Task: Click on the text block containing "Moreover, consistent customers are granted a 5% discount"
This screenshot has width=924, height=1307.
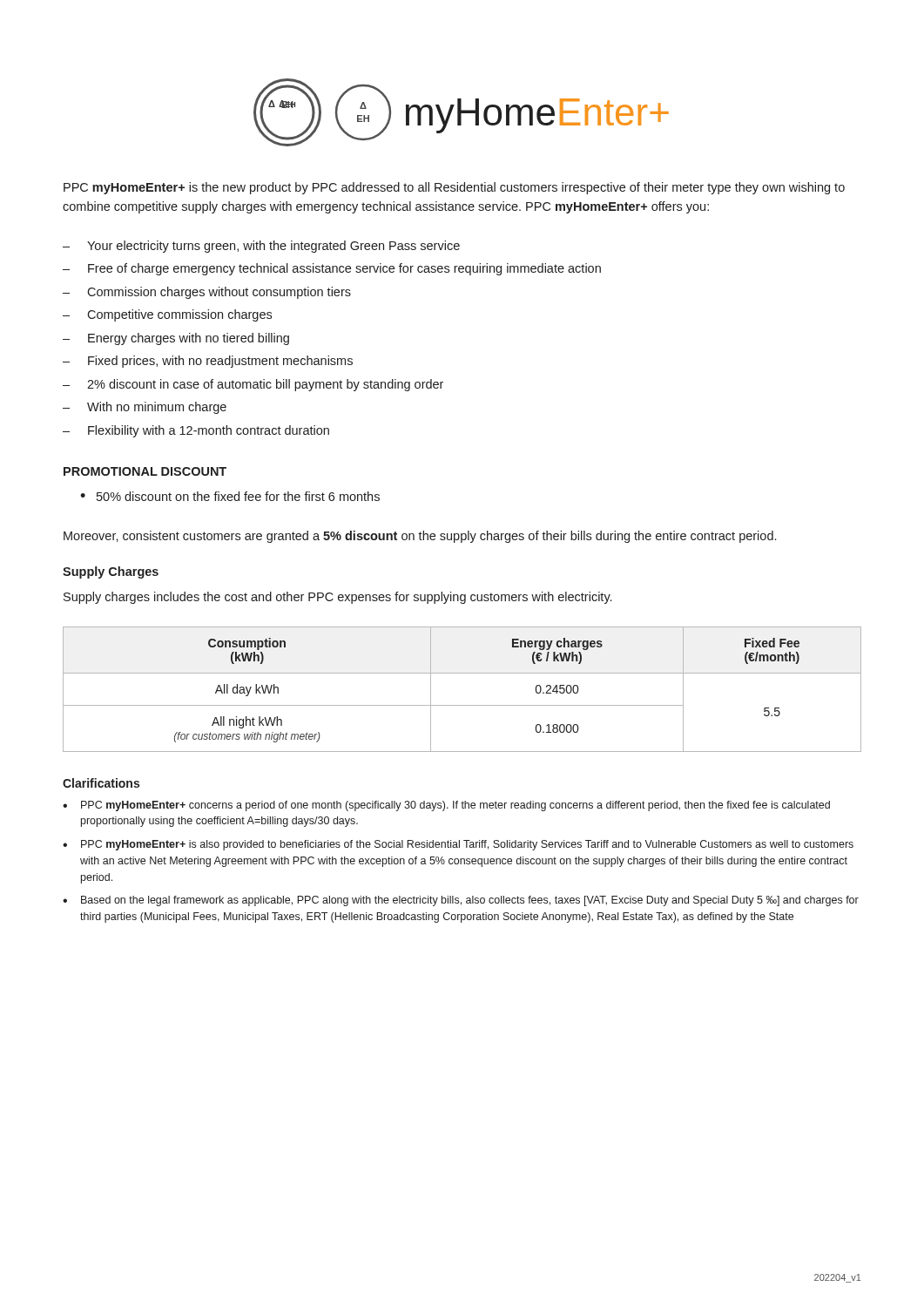Action: (x=420, y=536)
